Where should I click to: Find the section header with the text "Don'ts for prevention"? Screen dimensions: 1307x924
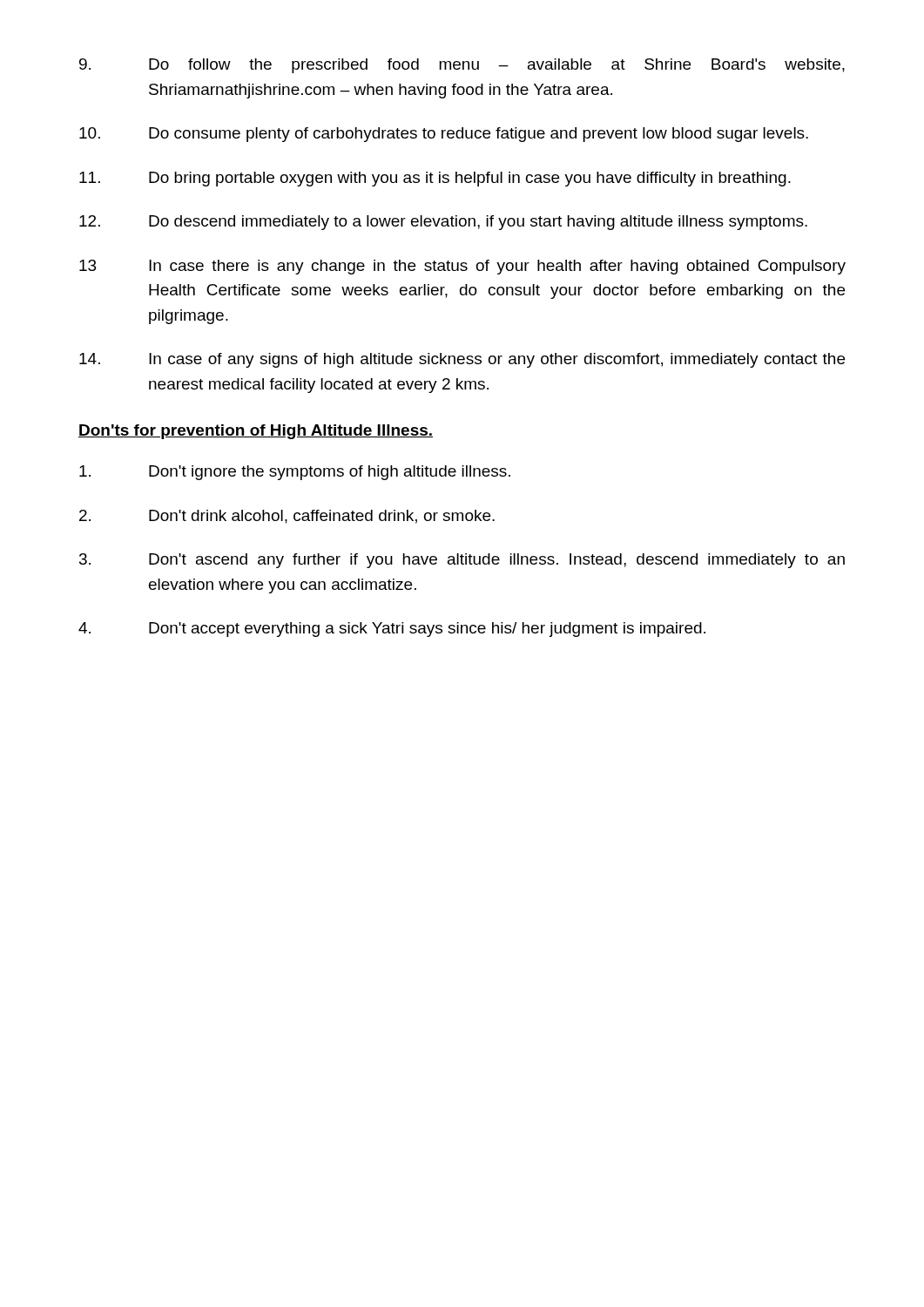click(256, 430)
